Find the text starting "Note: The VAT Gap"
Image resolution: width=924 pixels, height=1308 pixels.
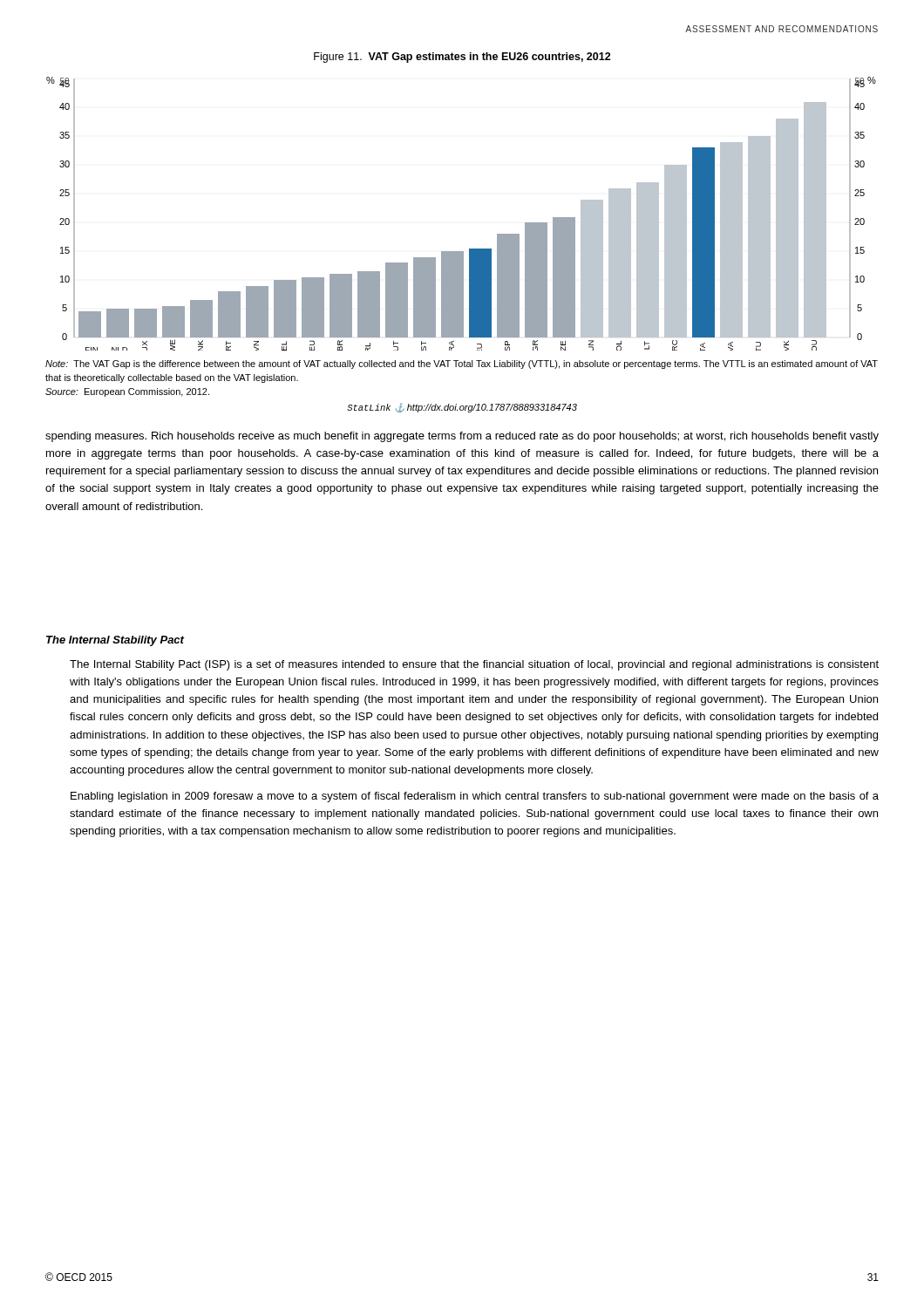(462, 377)
